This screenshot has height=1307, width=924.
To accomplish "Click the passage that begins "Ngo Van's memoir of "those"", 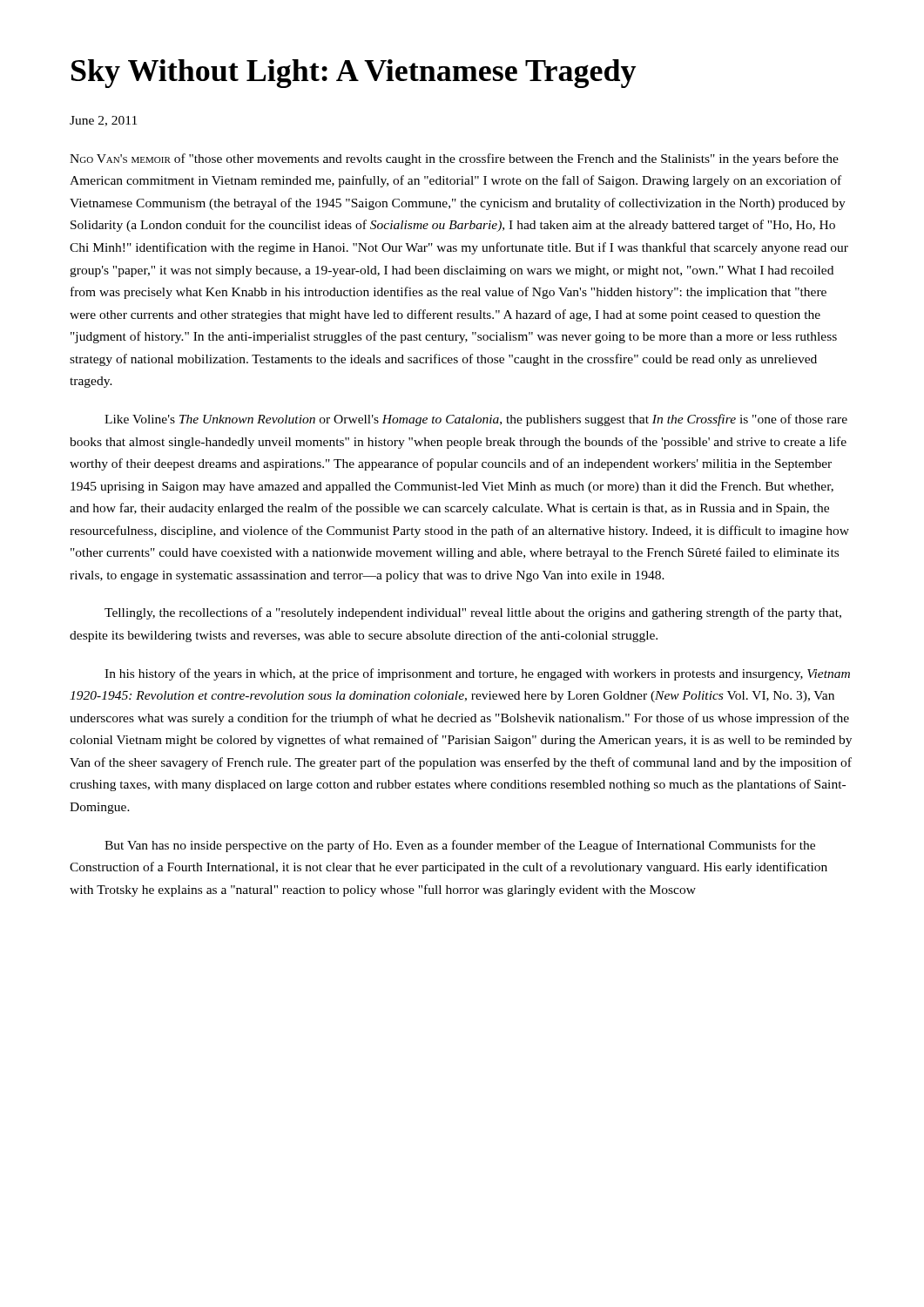I will 459,269.
